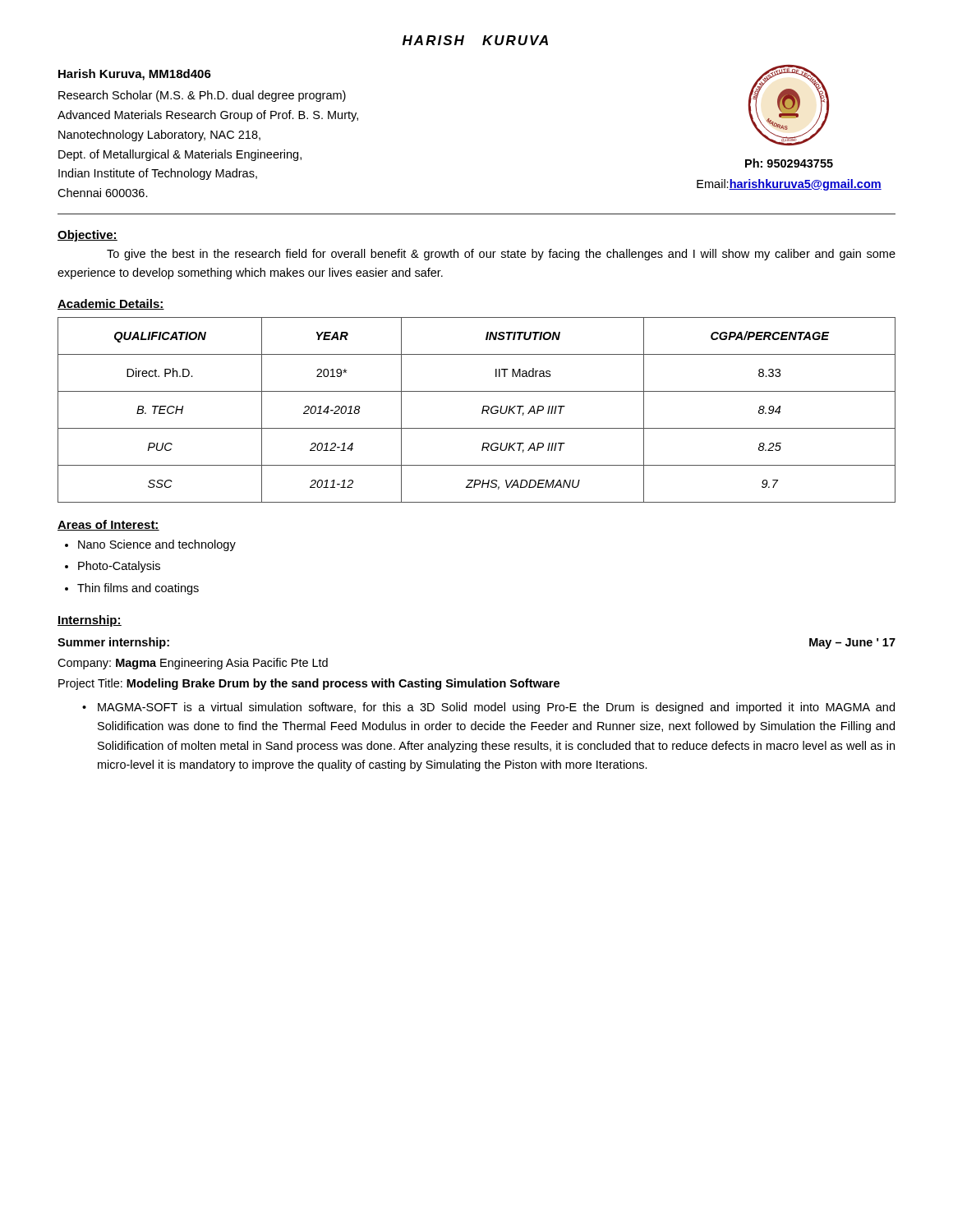Locate the block of text that opens with "MAGMA-SOFT is a virtual"
Screen dimensions: 1232x953
[496, 736]
